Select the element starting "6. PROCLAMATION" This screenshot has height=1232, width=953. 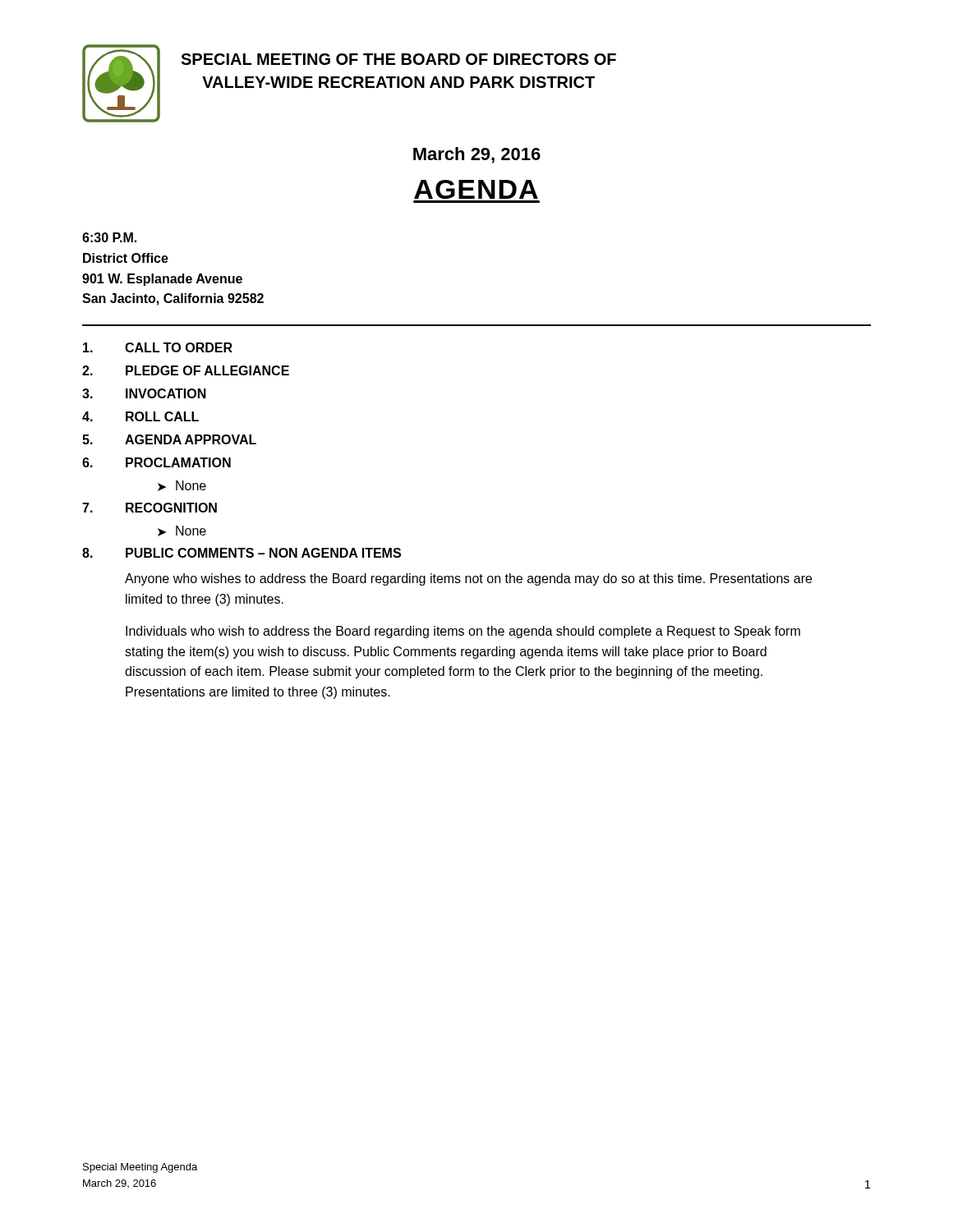157,463
